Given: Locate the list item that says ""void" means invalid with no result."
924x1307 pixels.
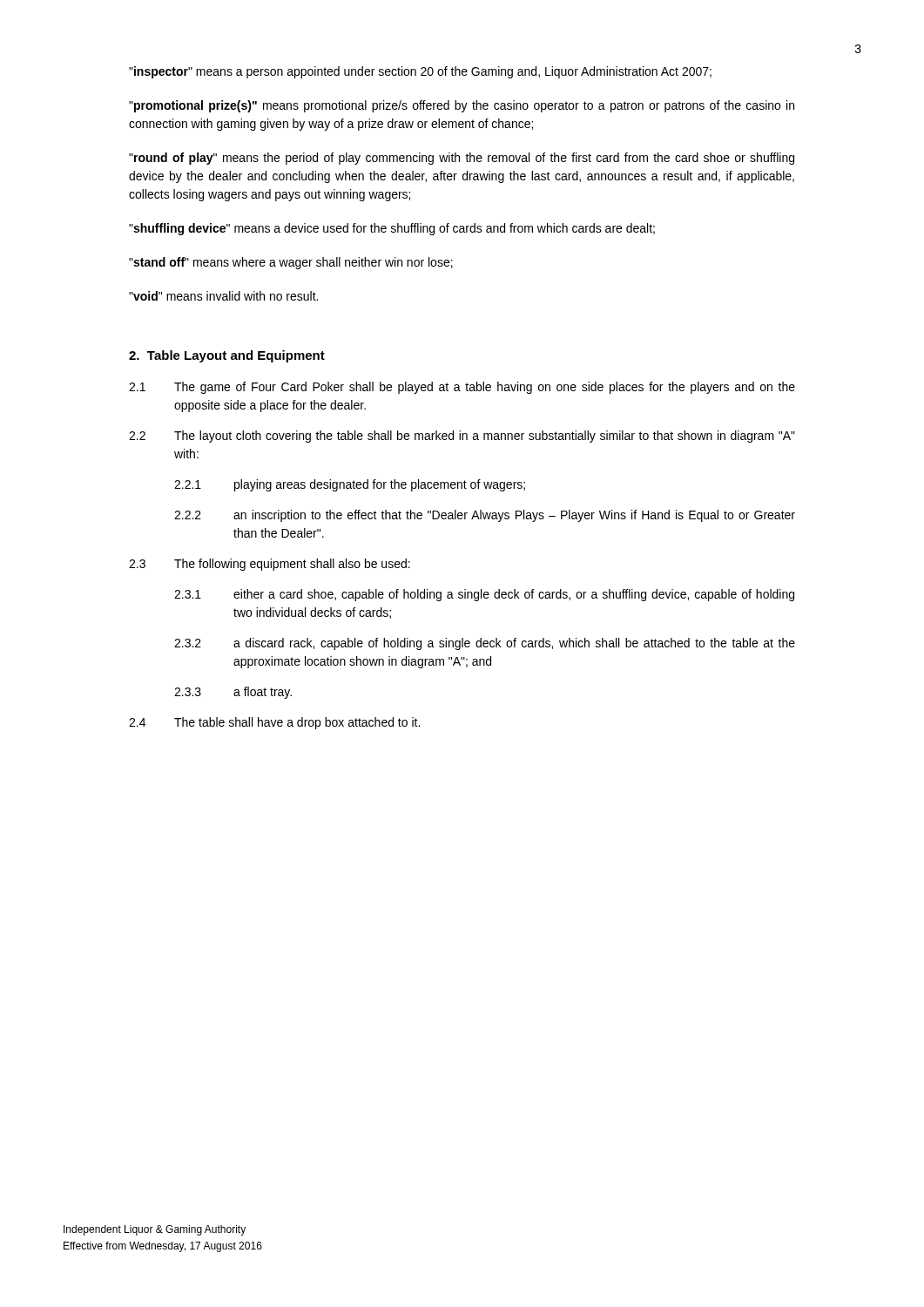Looking at the screenshot, I should (224, 296).
